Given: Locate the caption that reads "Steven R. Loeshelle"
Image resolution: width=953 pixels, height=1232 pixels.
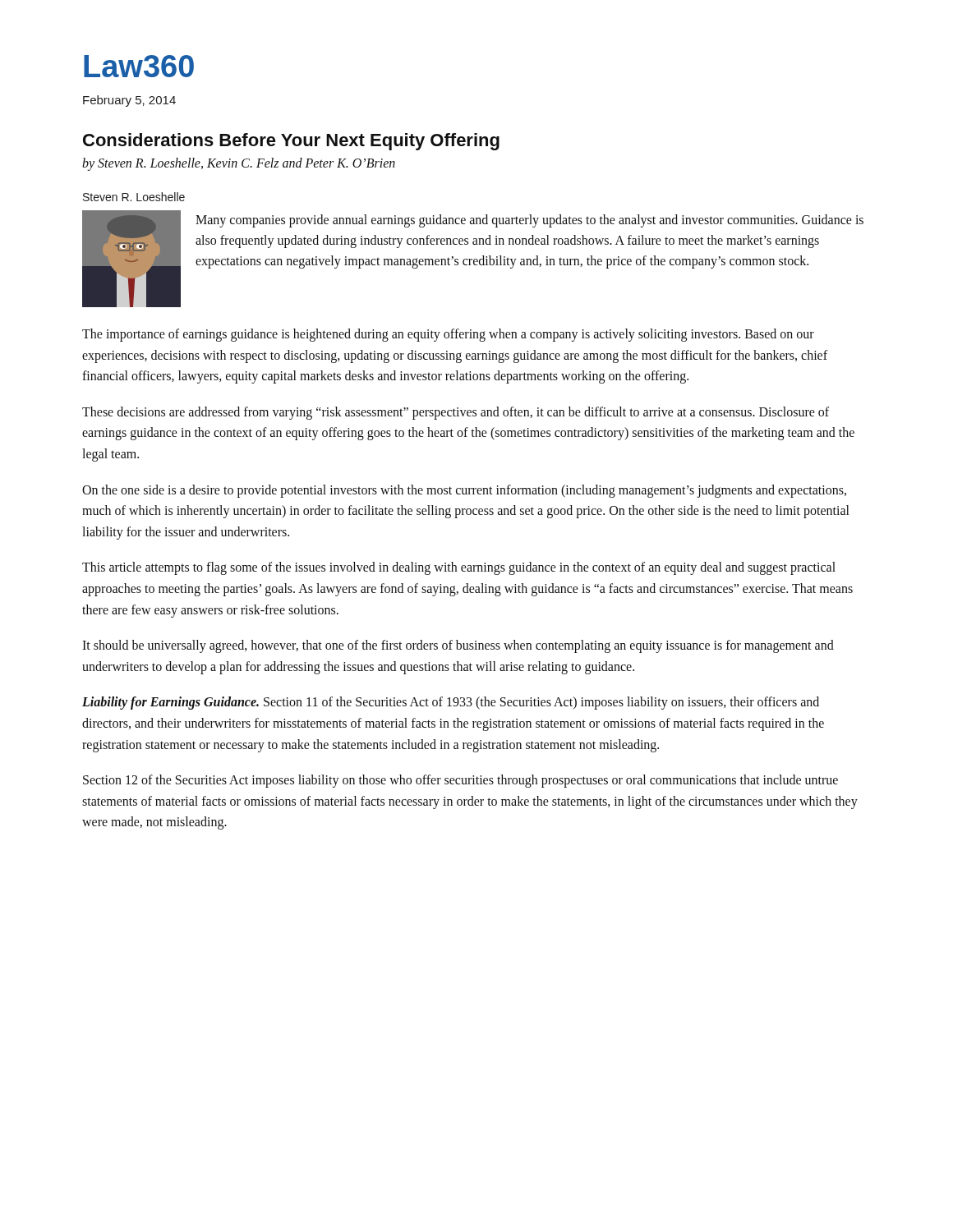Looking at the screenshot, I should click(134, 197).
